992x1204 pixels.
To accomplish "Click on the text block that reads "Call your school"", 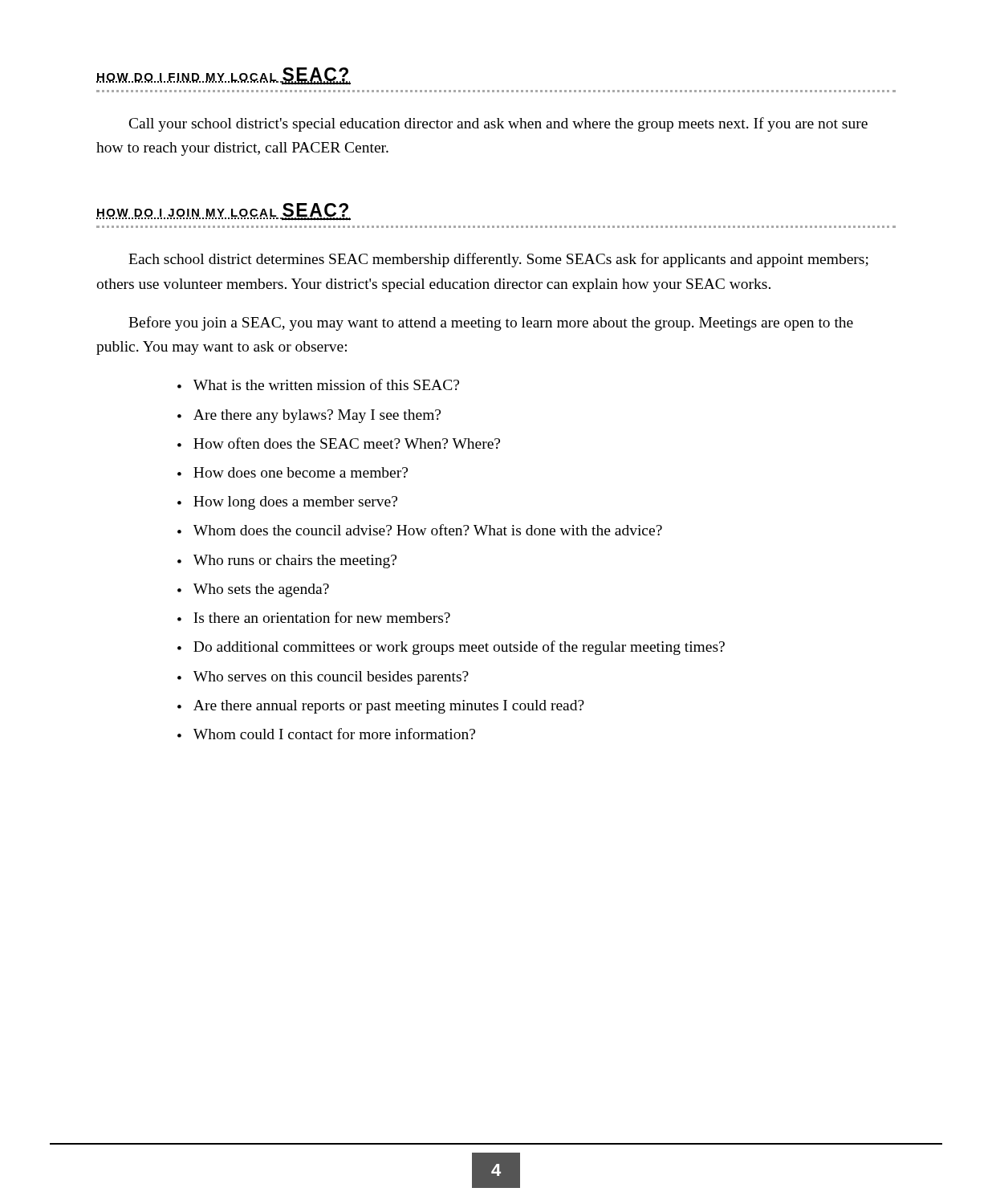I will tap(496, 136).
